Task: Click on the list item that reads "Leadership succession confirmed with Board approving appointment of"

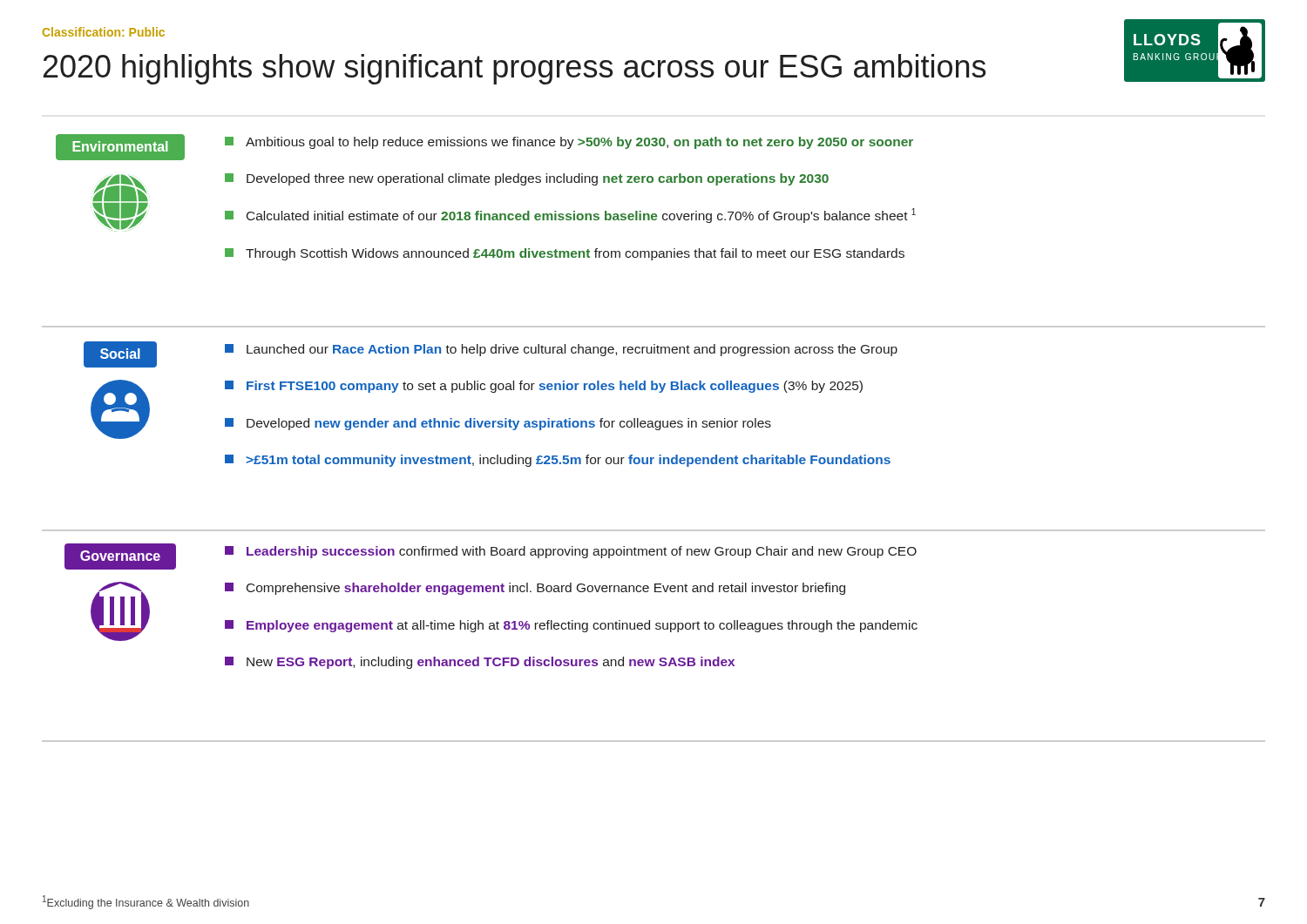Action: pyautogui.click(x=571, y=551)
